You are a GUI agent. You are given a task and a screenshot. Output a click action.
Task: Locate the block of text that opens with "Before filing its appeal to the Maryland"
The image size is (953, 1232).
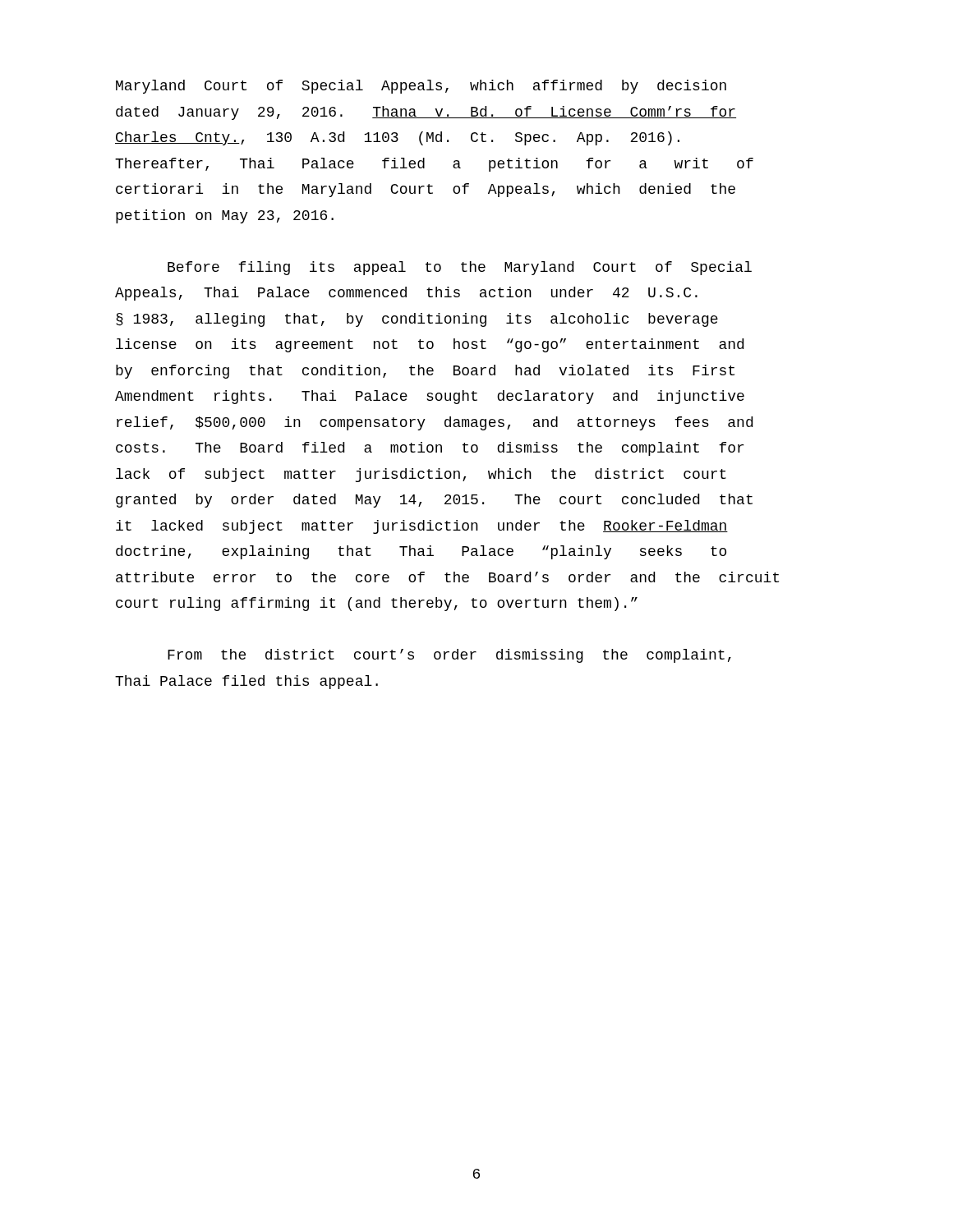[x=476, y=436]
